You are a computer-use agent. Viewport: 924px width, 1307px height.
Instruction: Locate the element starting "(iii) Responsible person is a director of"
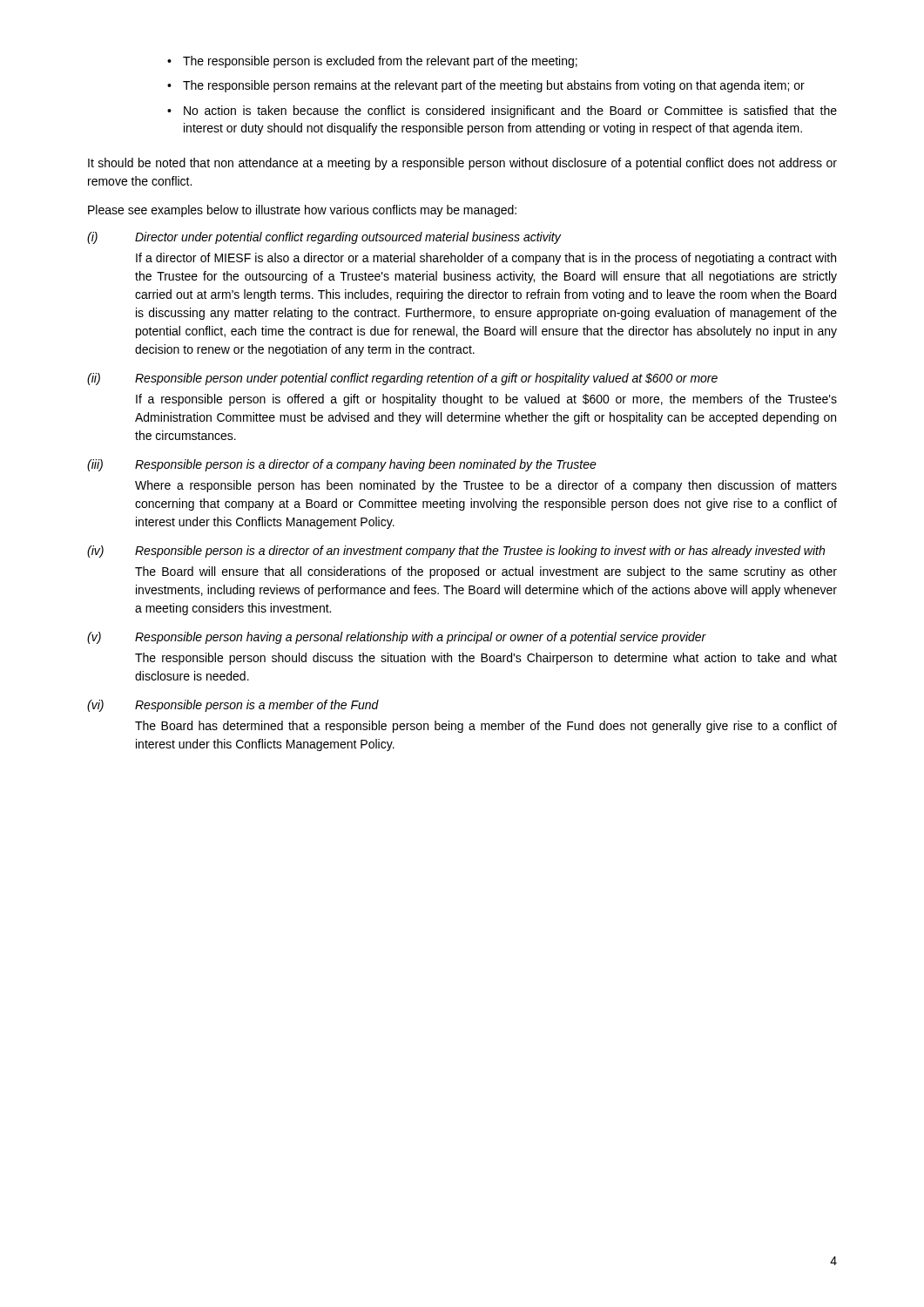462,465
